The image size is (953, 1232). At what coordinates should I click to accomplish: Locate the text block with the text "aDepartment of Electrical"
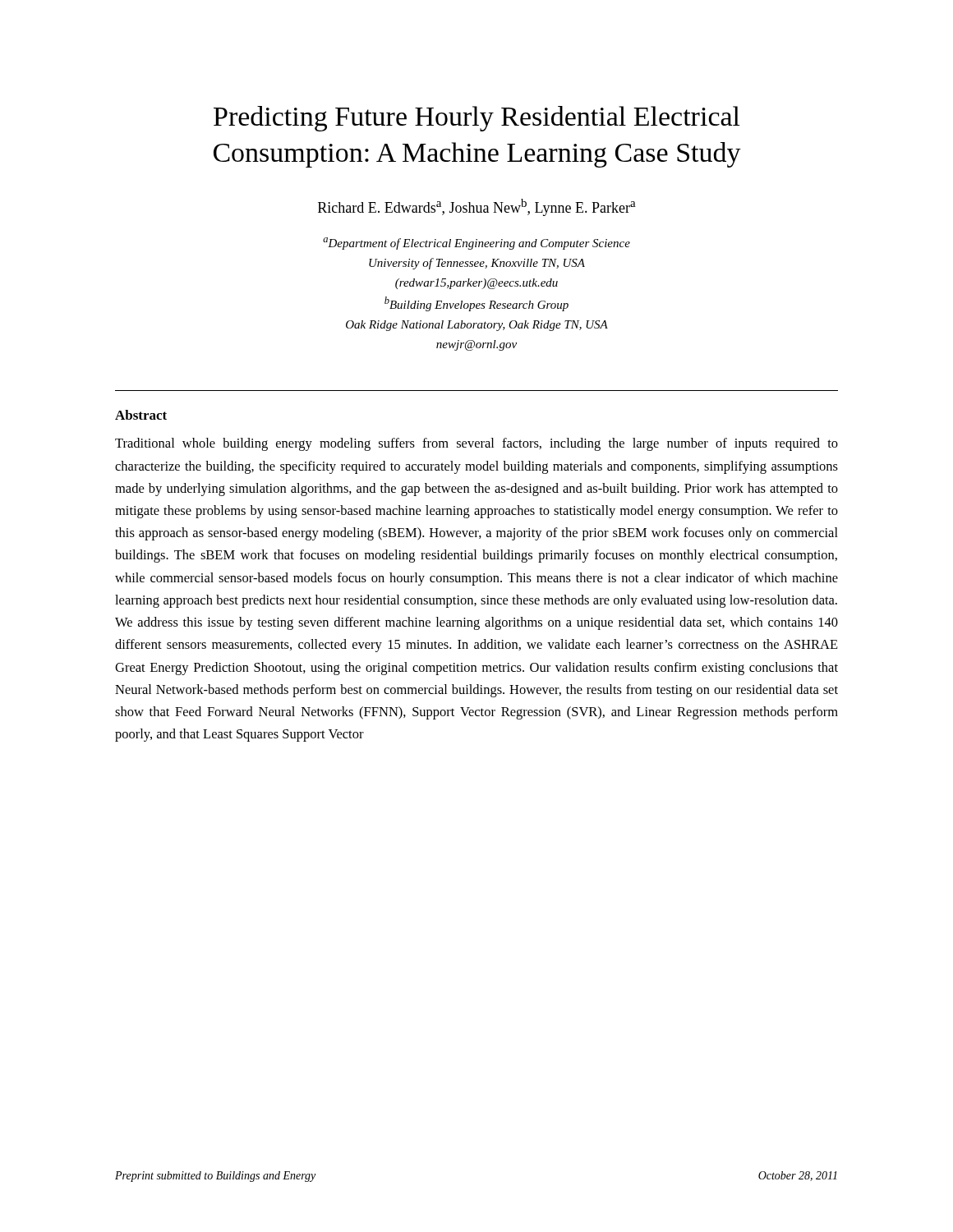pyautogui.click(x=476, y=292)
